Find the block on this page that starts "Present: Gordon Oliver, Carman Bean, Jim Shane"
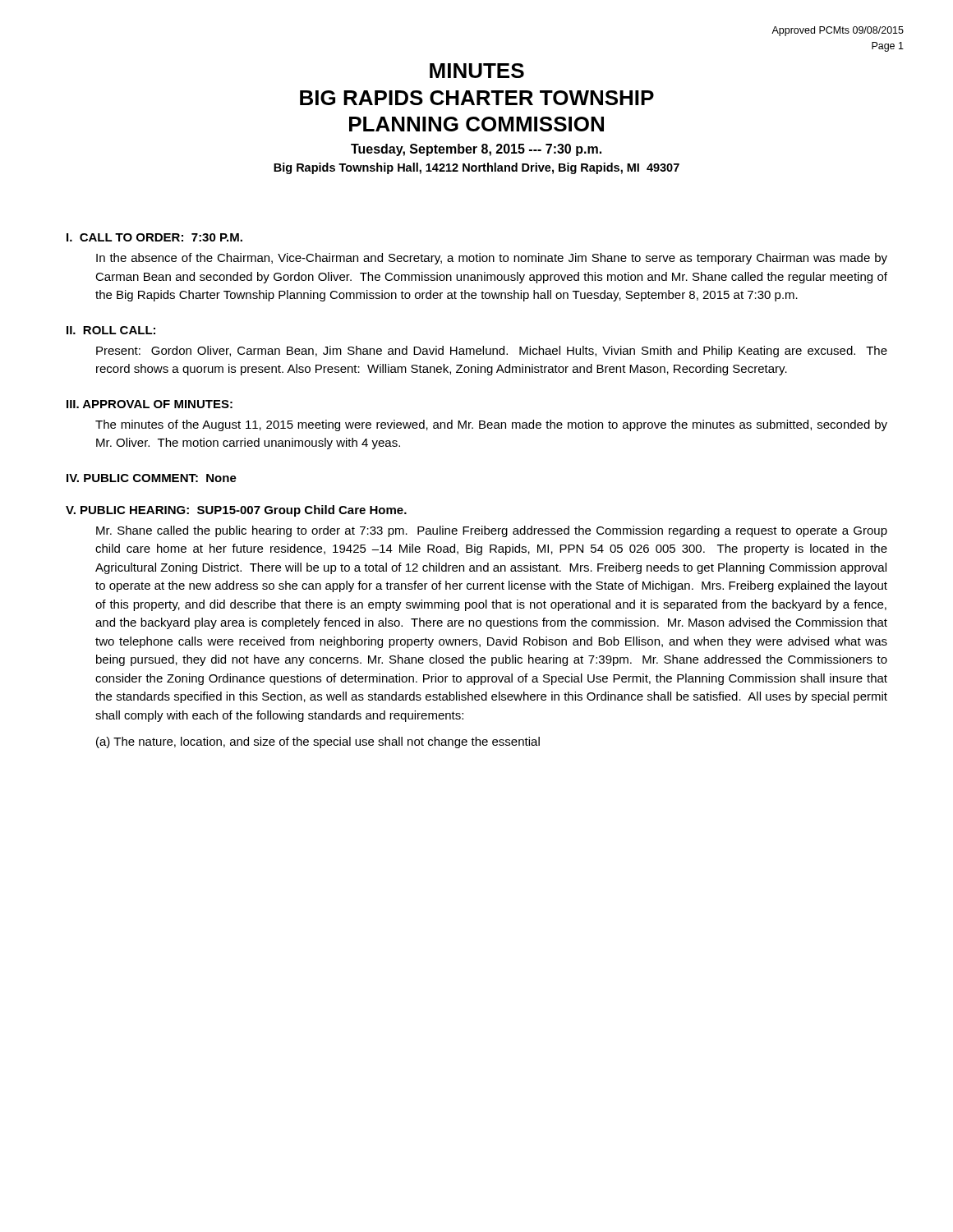 tap(491, 359)
